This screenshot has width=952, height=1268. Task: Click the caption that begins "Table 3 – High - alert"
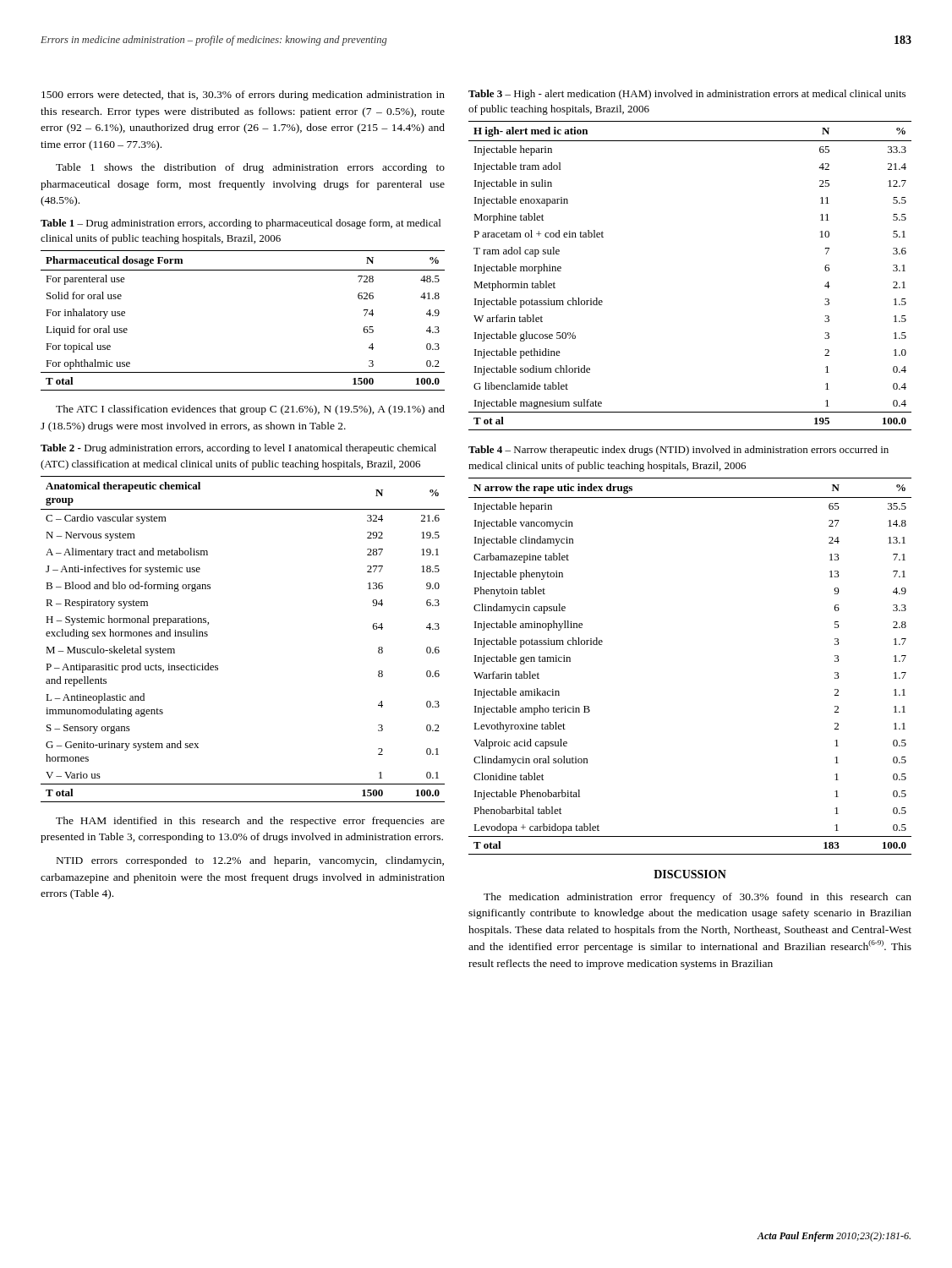click(x=687, y=101)
